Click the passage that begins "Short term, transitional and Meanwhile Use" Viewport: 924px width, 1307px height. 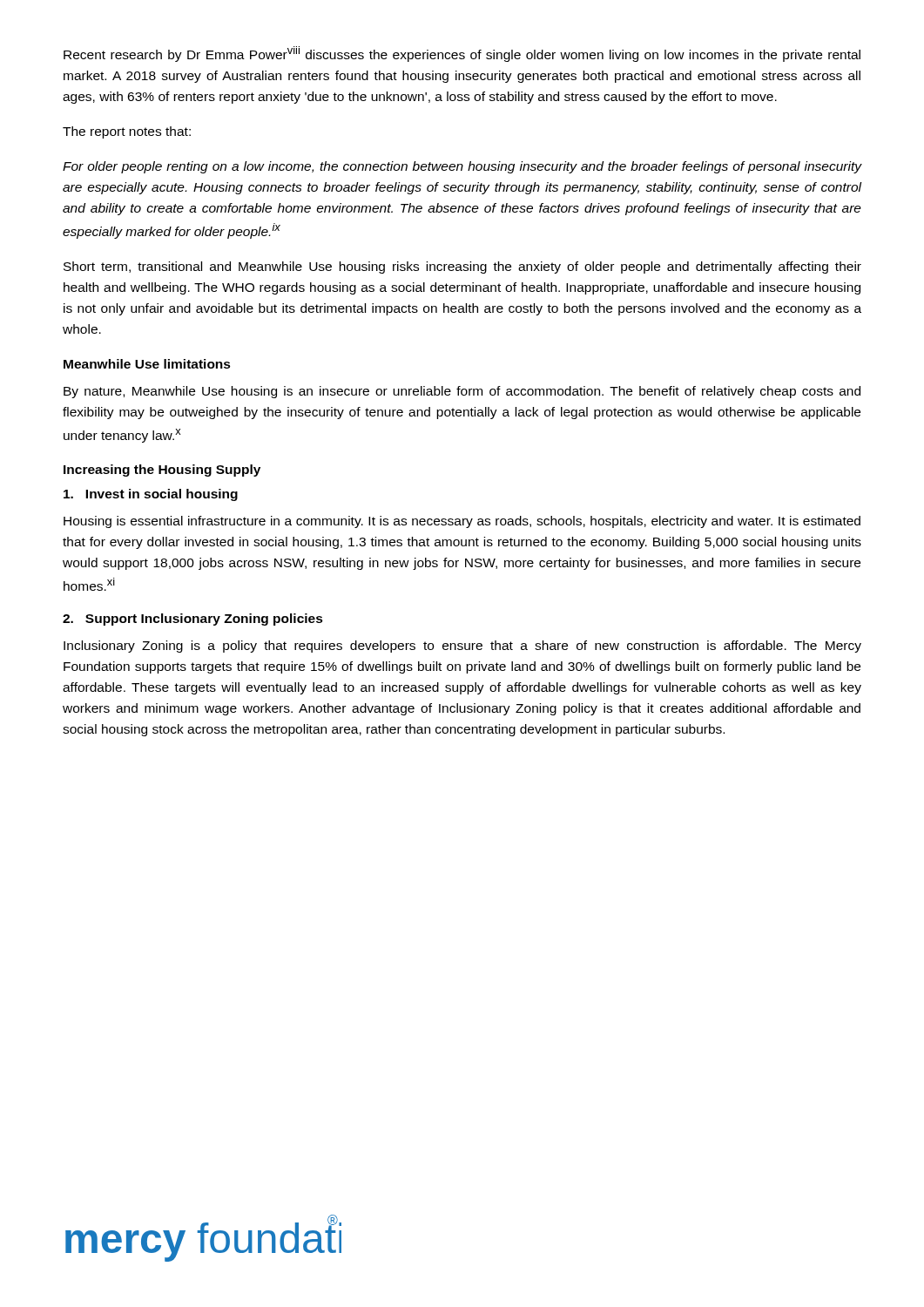[x=462, y=298]
